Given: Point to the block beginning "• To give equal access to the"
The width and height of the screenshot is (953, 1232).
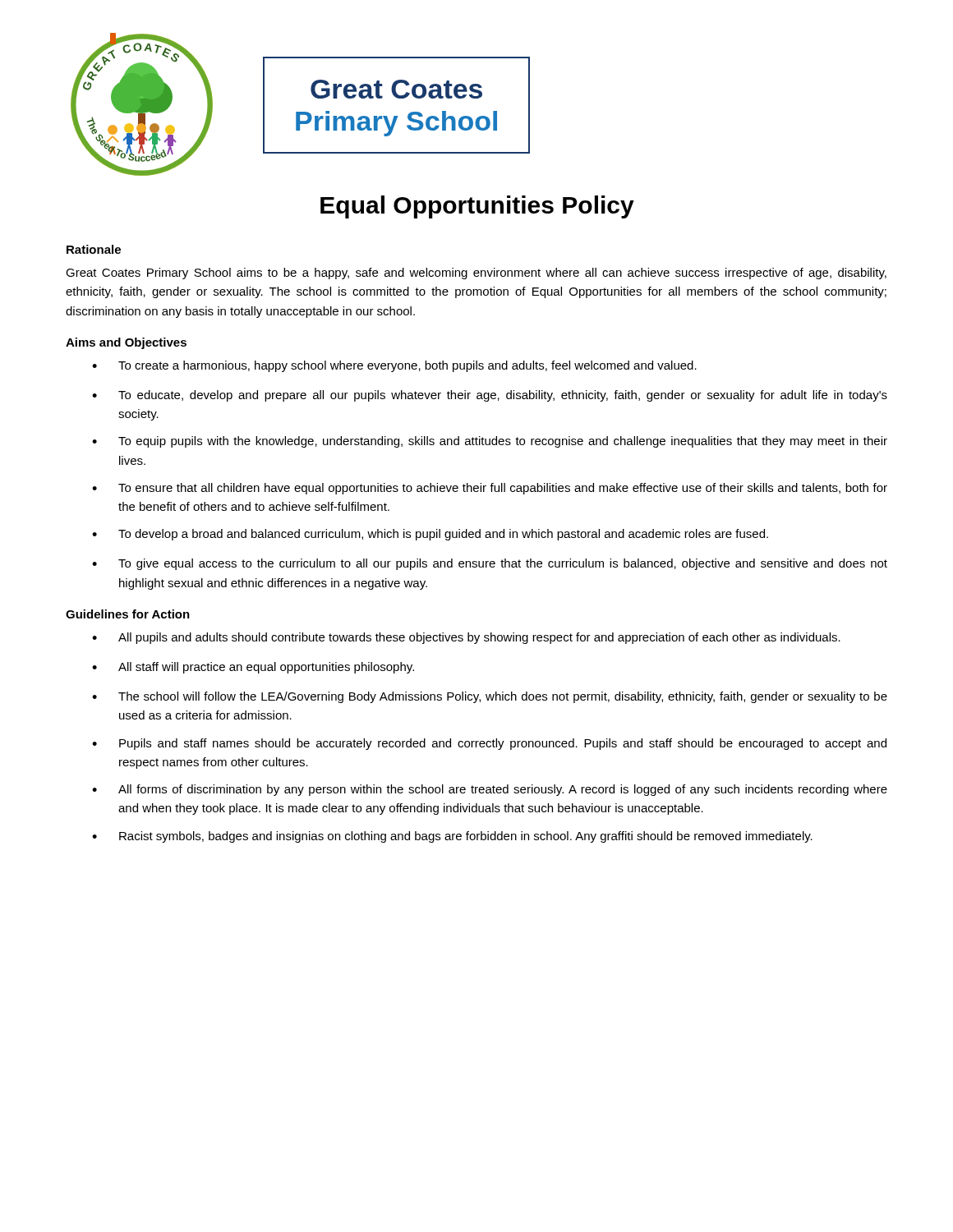Looking at the screenshot, I should pyautogui.click(x=490, y=573).
